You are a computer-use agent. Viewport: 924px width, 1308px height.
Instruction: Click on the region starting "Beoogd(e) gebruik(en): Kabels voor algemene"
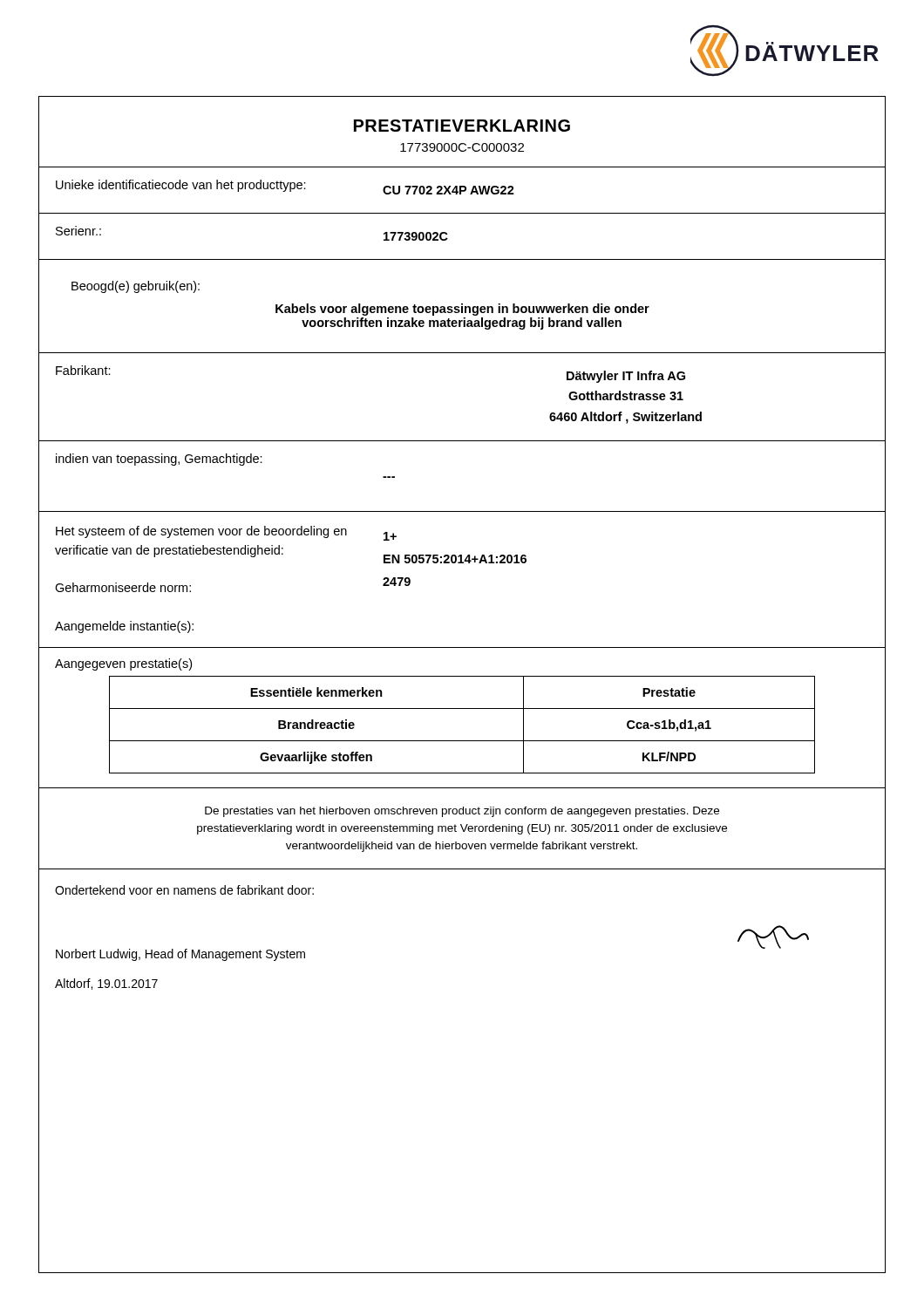tap(462, 306)
